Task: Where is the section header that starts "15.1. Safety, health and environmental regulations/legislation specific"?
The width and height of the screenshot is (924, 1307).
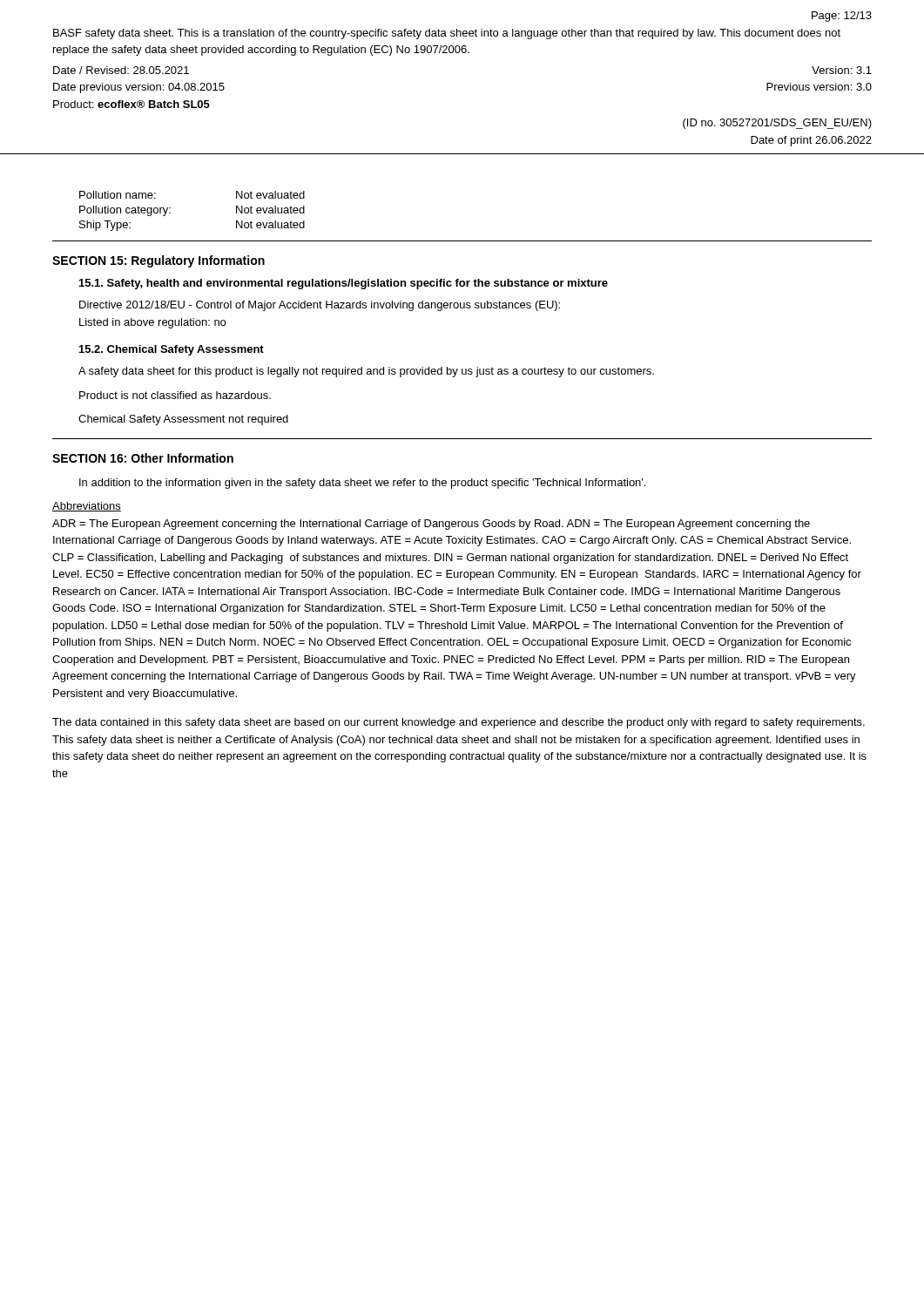Action: point(343,283)
